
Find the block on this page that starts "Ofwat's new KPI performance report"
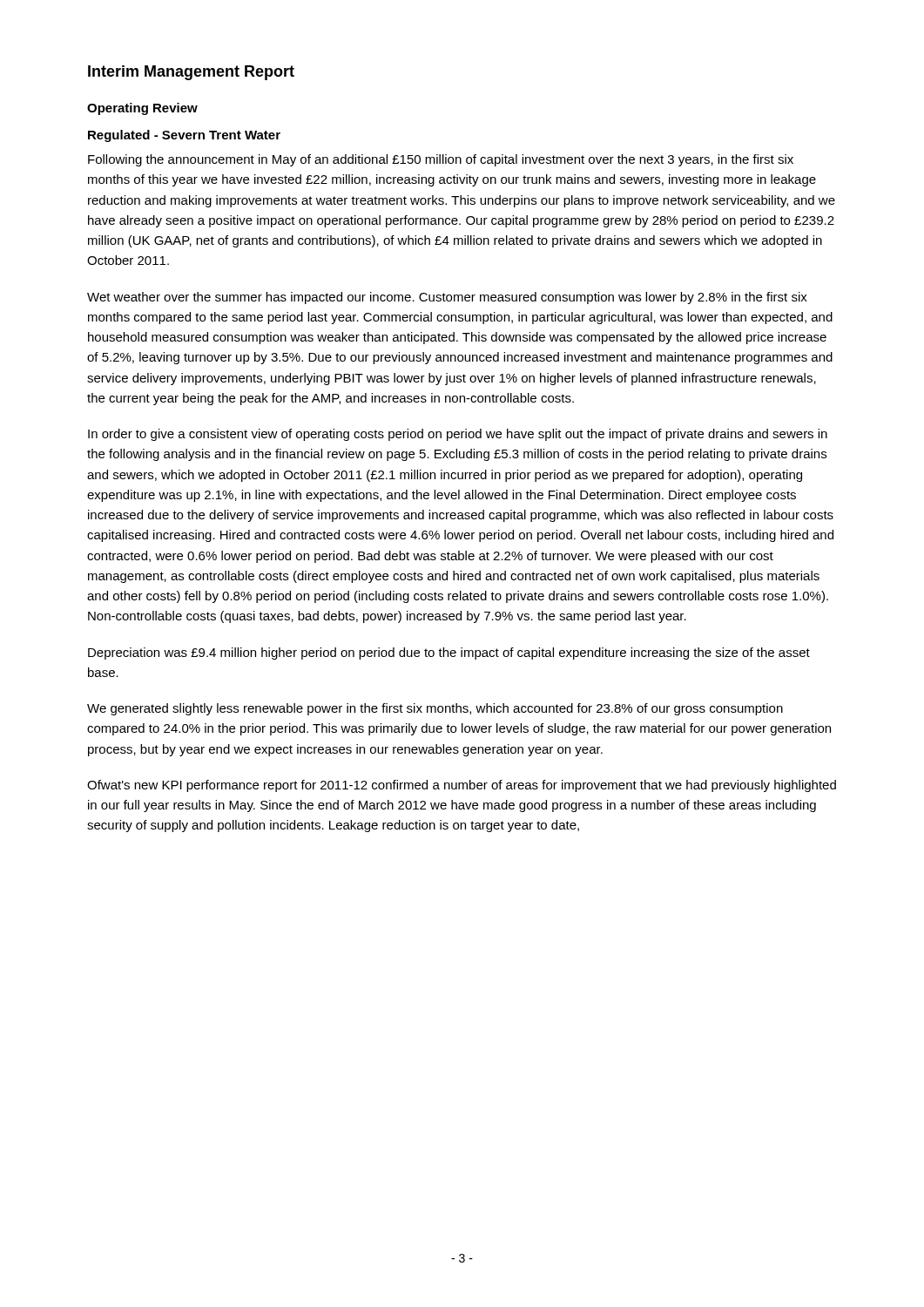click(462, 805)
